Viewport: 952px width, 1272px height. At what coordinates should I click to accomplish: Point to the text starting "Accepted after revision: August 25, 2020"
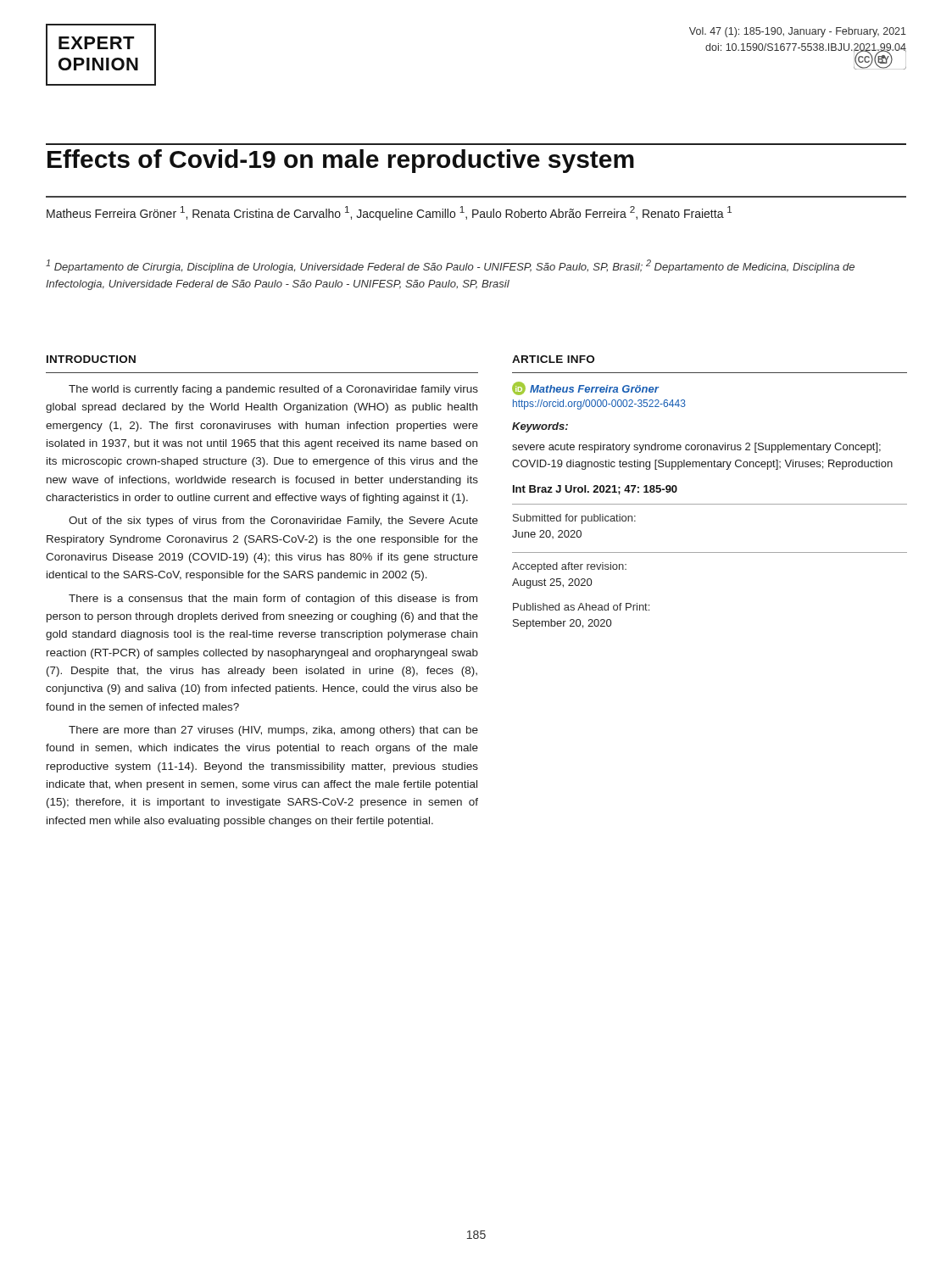569,567
